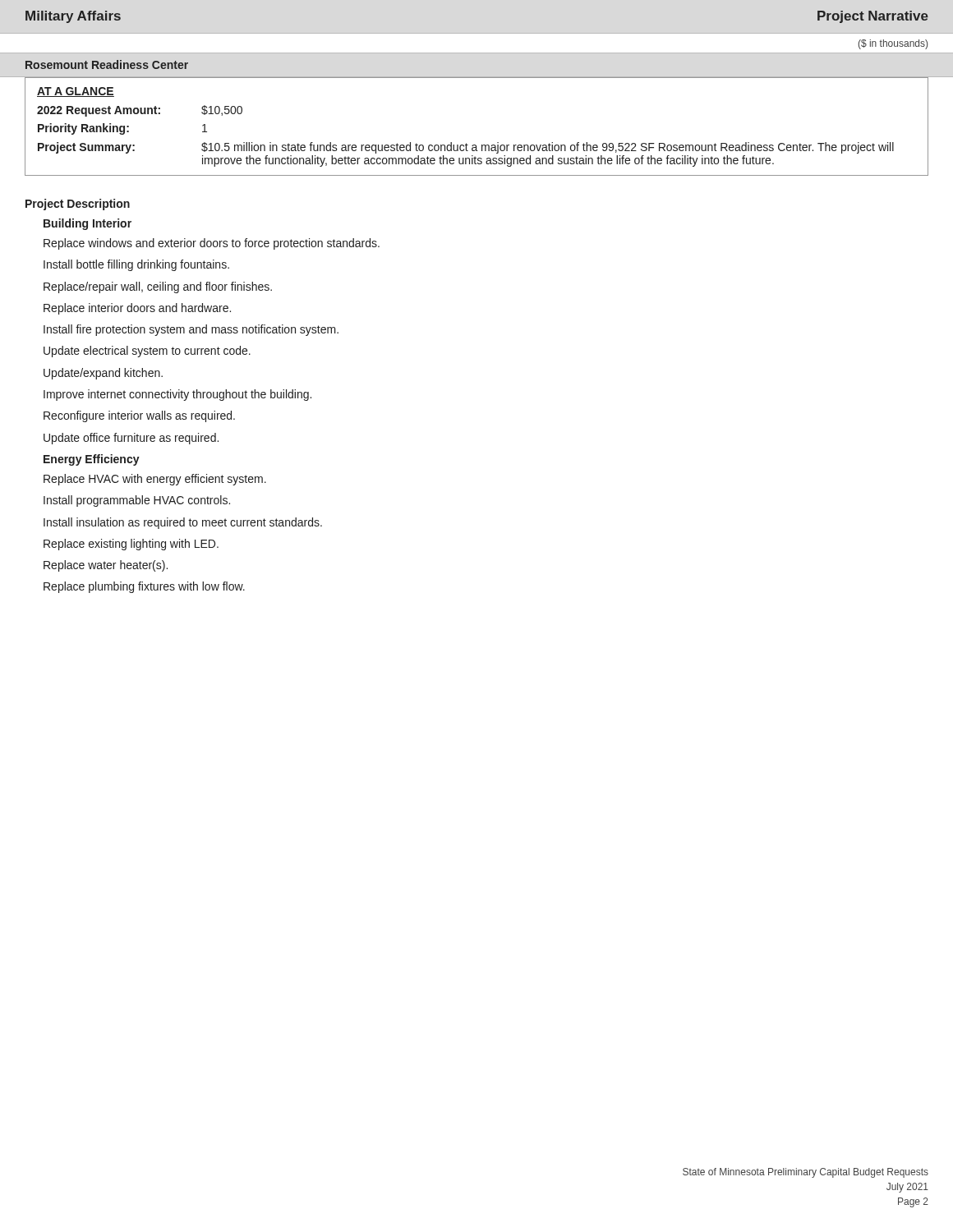Screen dimensions: 1232x953
Task: Where does it say "Replace interior doors and hardware."?
Action: [x=137, y=308]
